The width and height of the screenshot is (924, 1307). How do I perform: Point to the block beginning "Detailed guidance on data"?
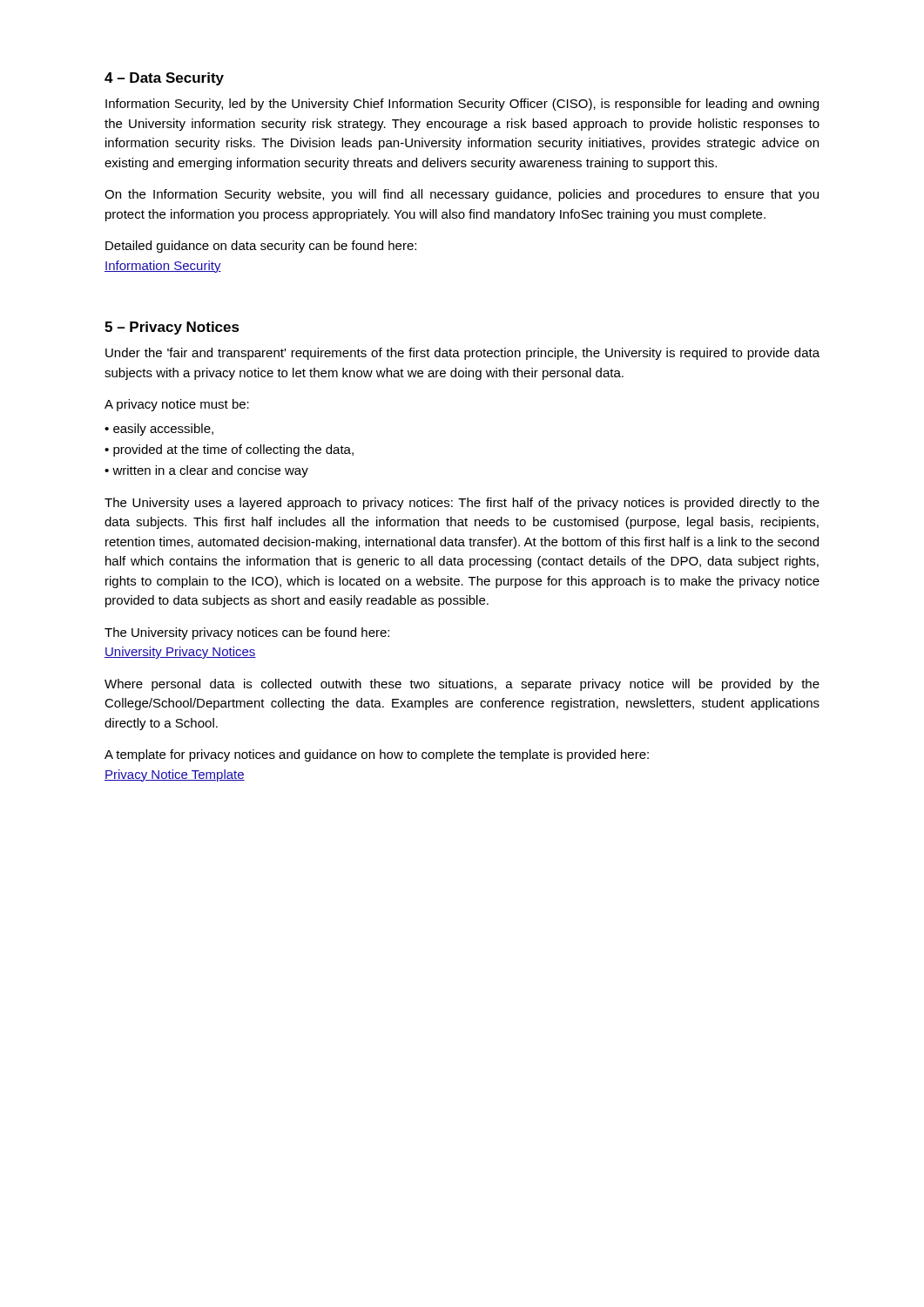261,255
